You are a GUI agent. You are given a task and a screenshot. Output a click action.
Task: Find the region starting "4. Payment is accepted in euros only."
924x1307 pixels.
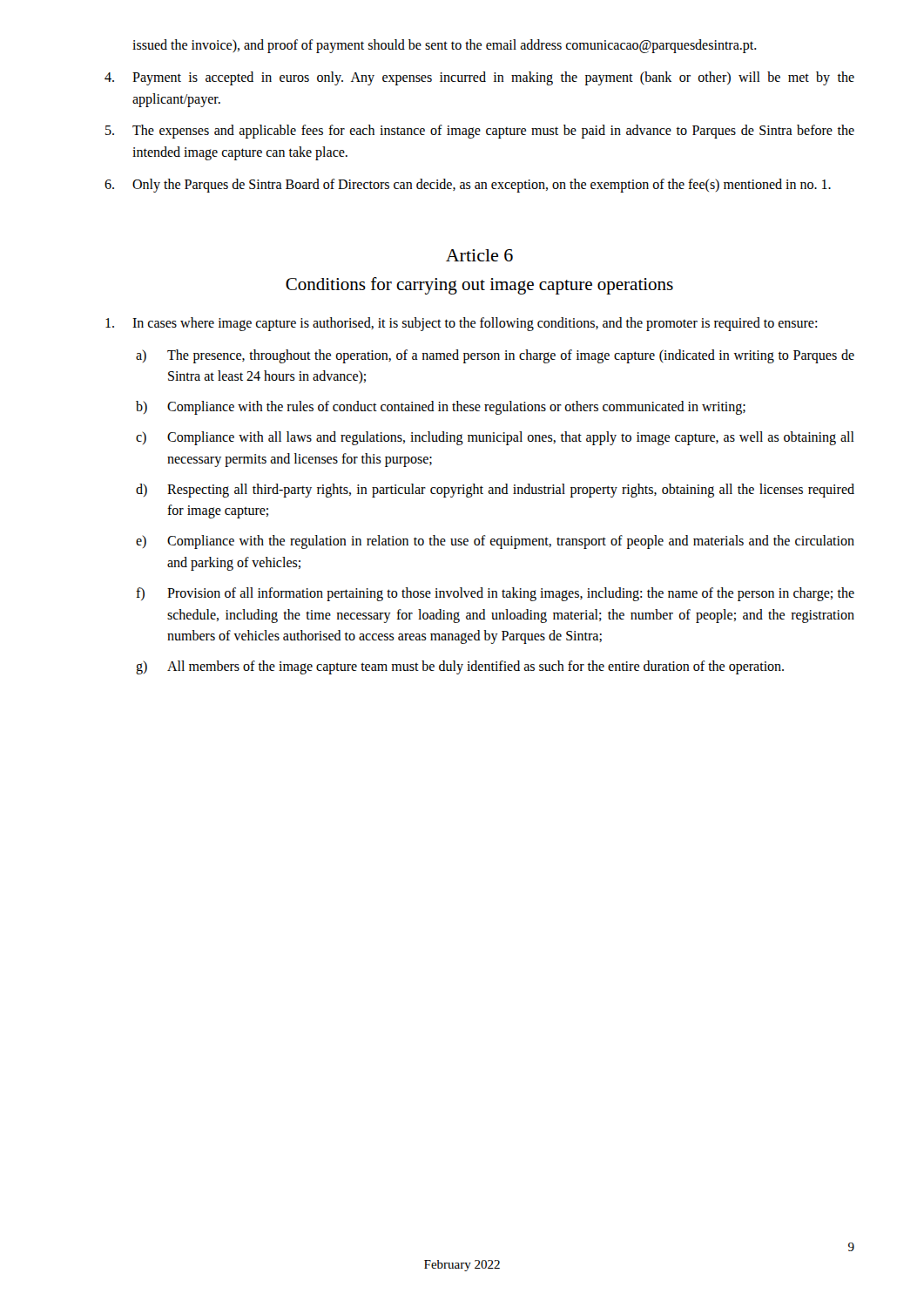click(479, 89)
